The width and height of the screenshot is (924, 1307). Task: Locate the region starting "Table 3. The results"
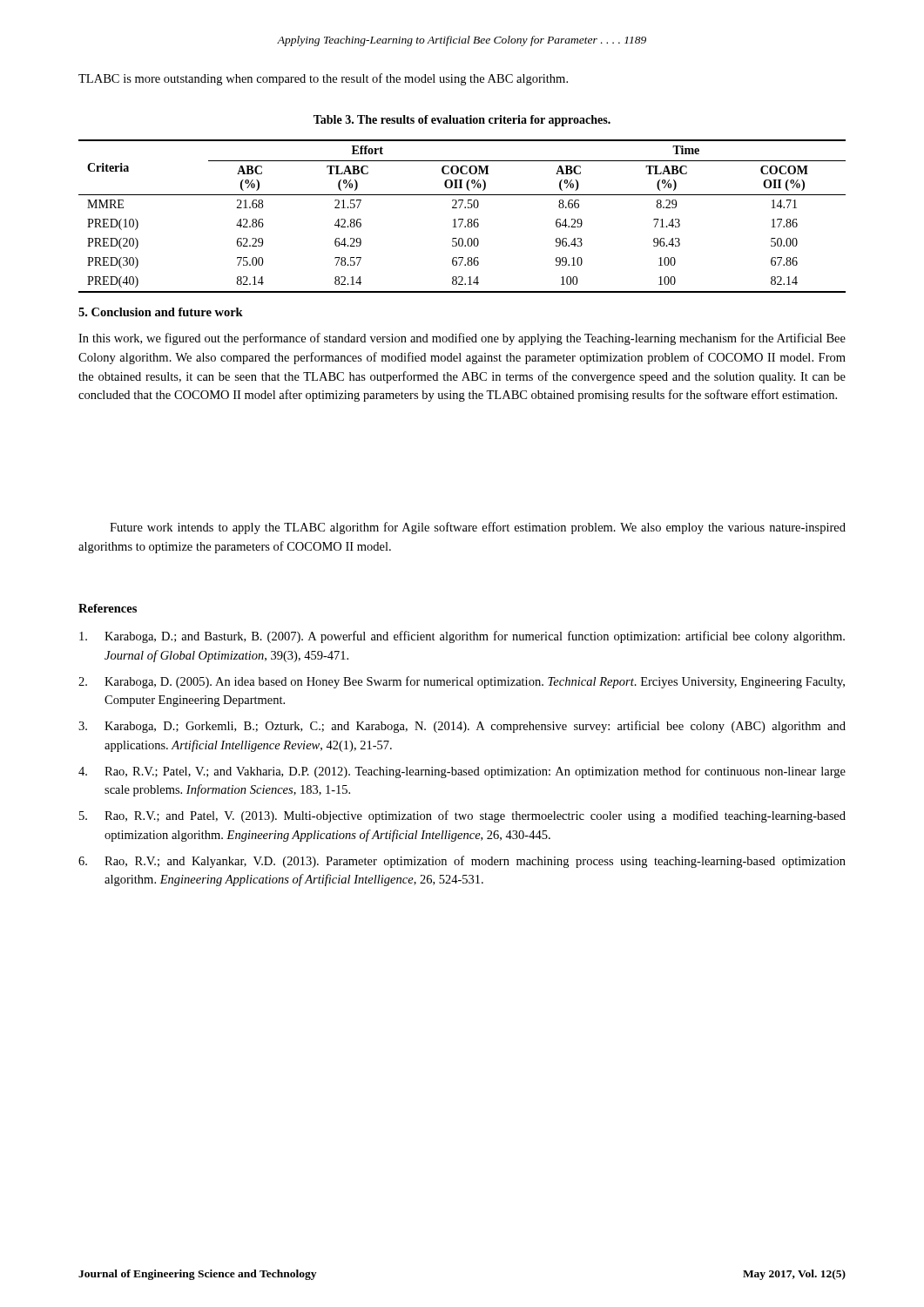coord(462,120)
